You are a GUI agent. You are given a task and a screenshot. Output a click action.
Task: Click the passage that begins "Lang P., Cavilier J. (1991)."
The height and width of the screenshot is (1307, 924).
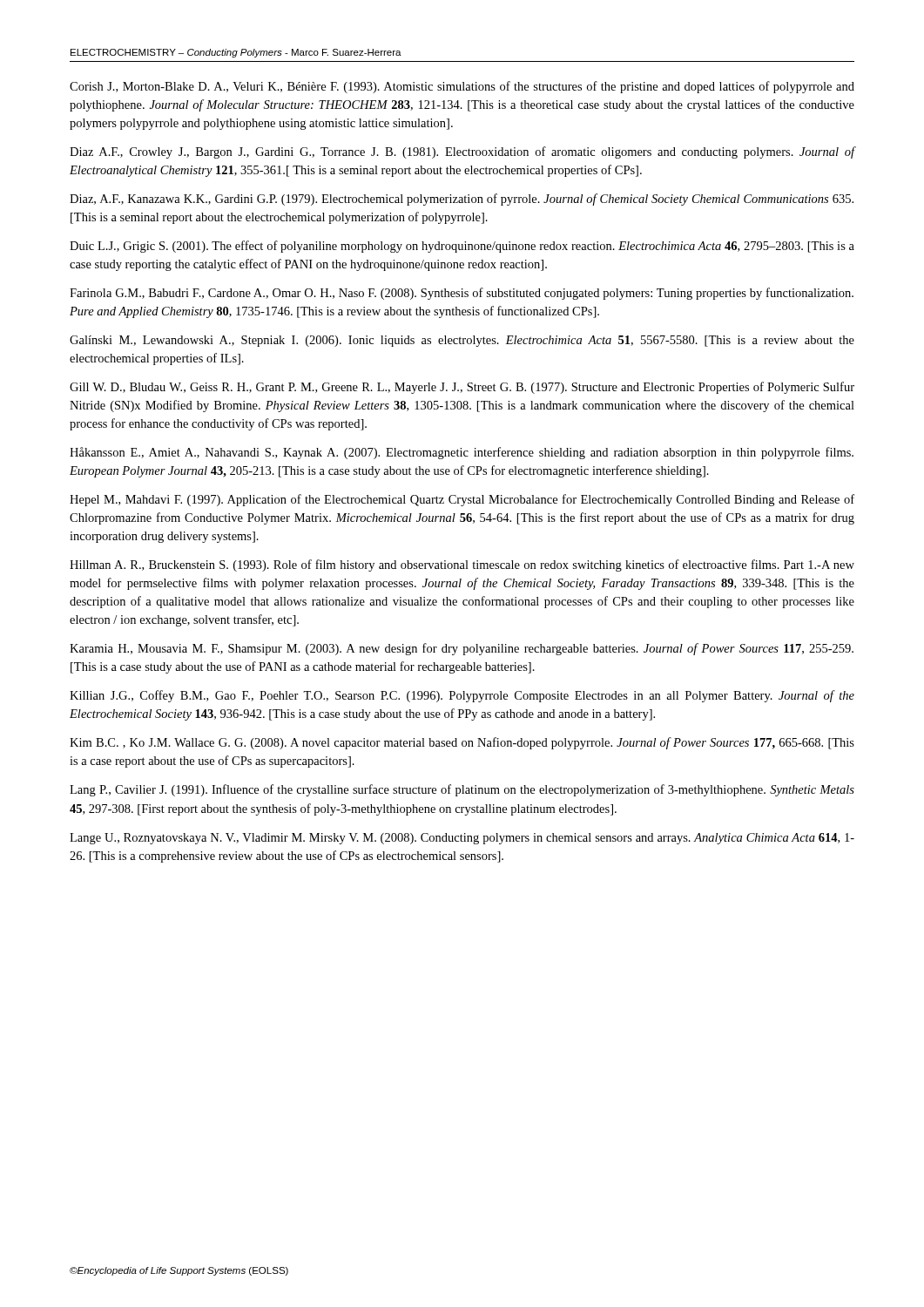point(462,799)
